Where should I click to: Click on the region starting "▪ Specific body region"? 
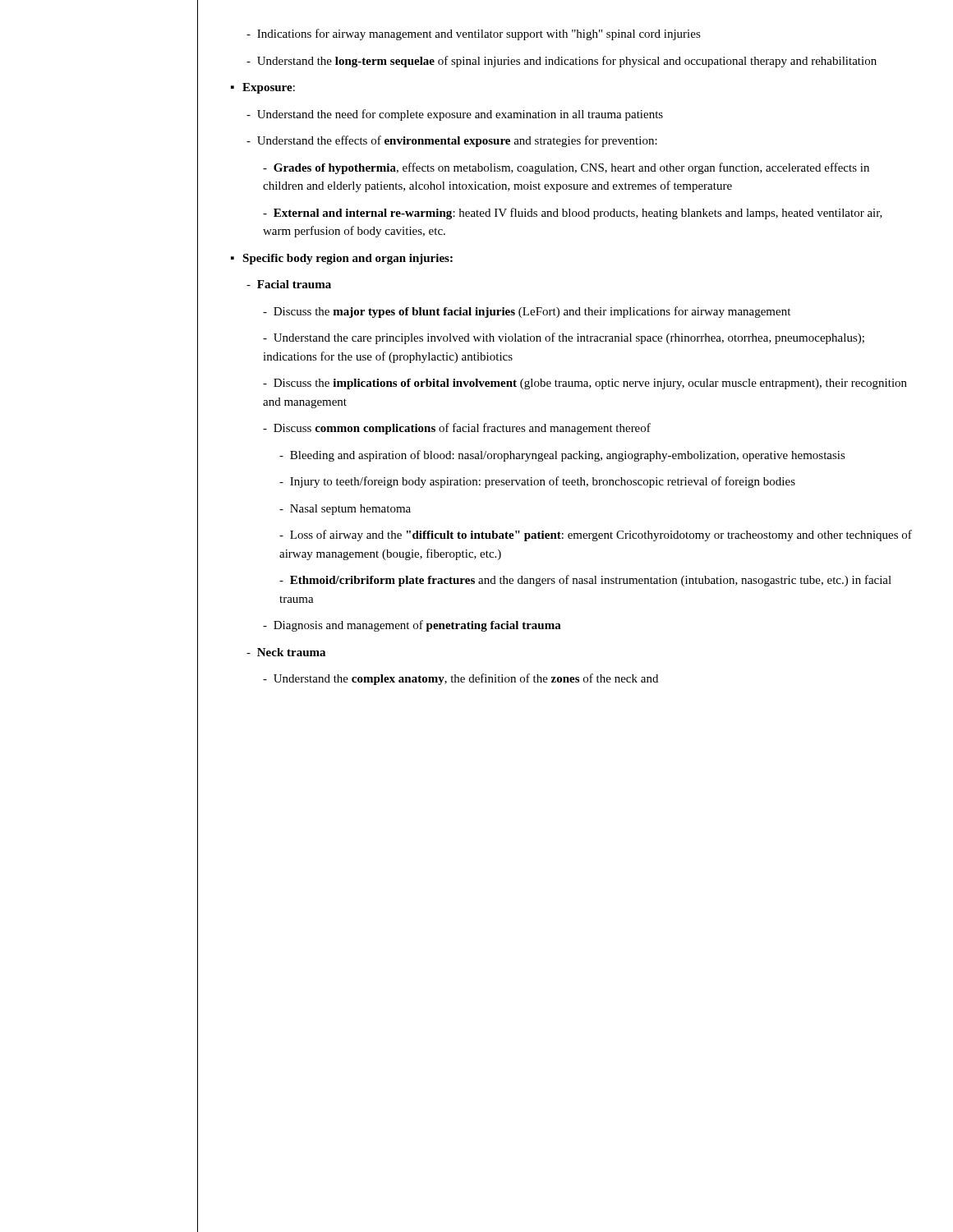click(x=342, y=258)
